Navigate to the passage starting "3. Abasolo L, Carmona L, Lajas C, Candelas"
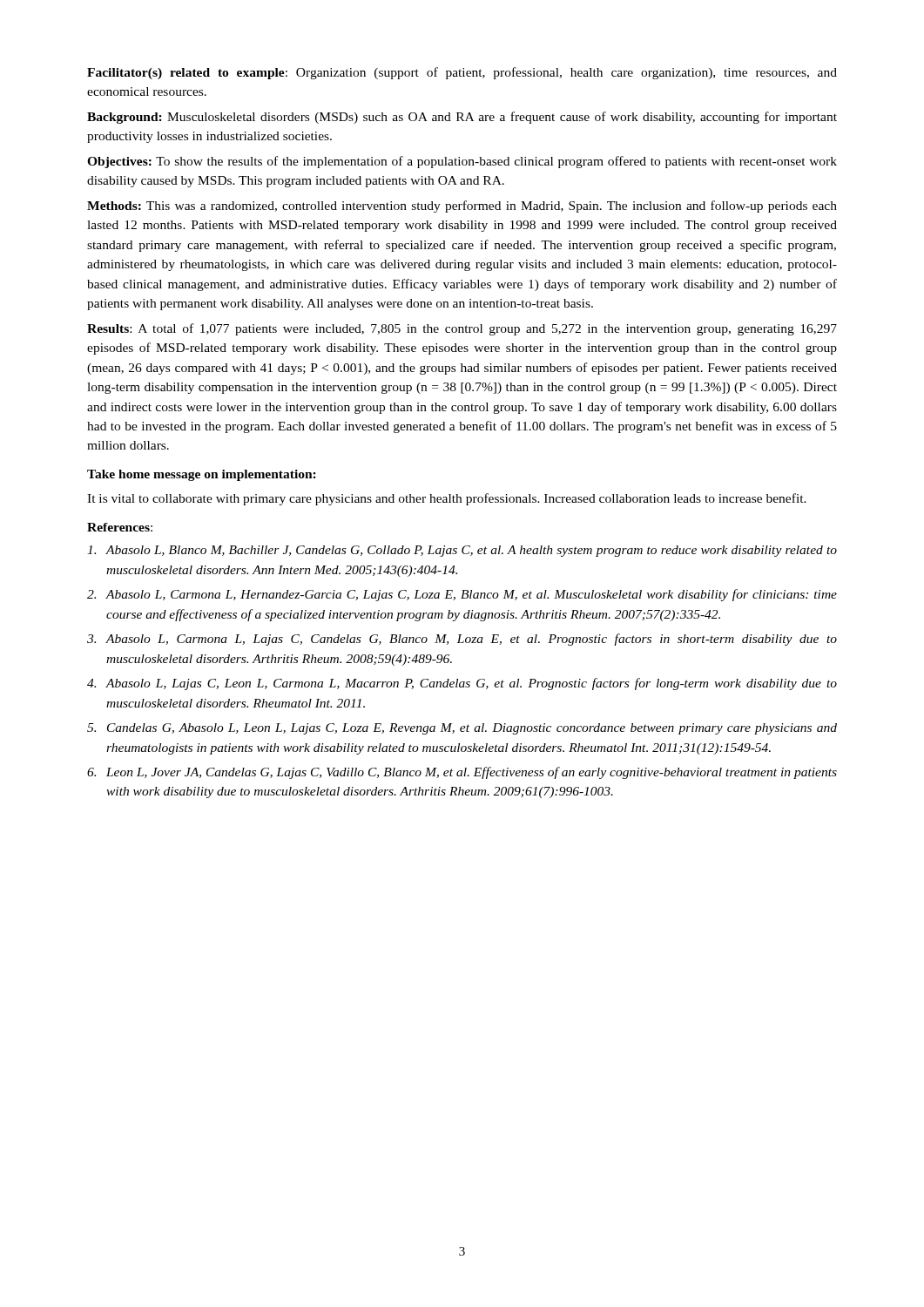 click(x=462, y=649)
